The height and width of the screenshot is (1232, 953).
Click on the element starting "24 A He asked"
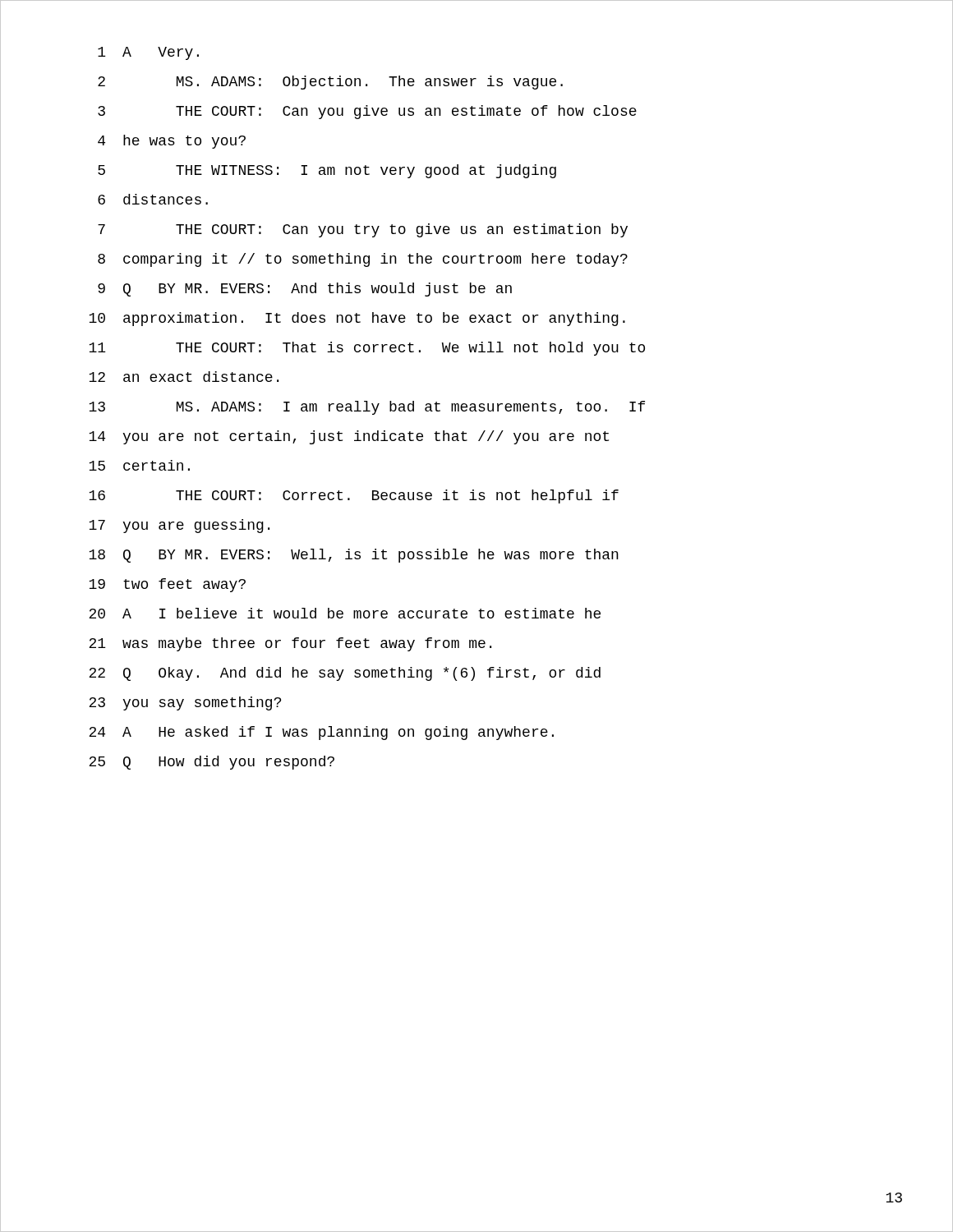coord(485,733)
